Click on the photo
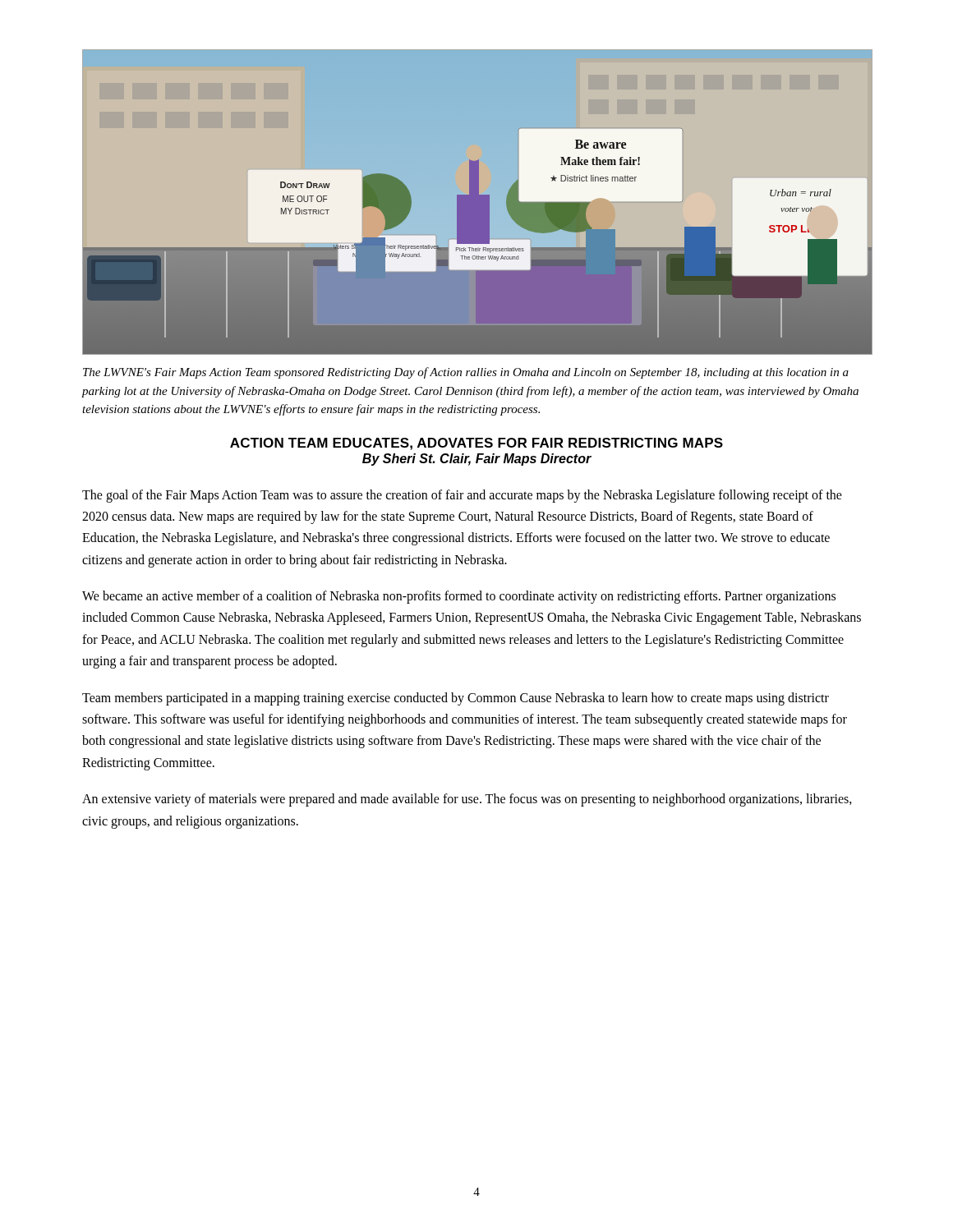The image size is (953, 1232). [476, 202]
